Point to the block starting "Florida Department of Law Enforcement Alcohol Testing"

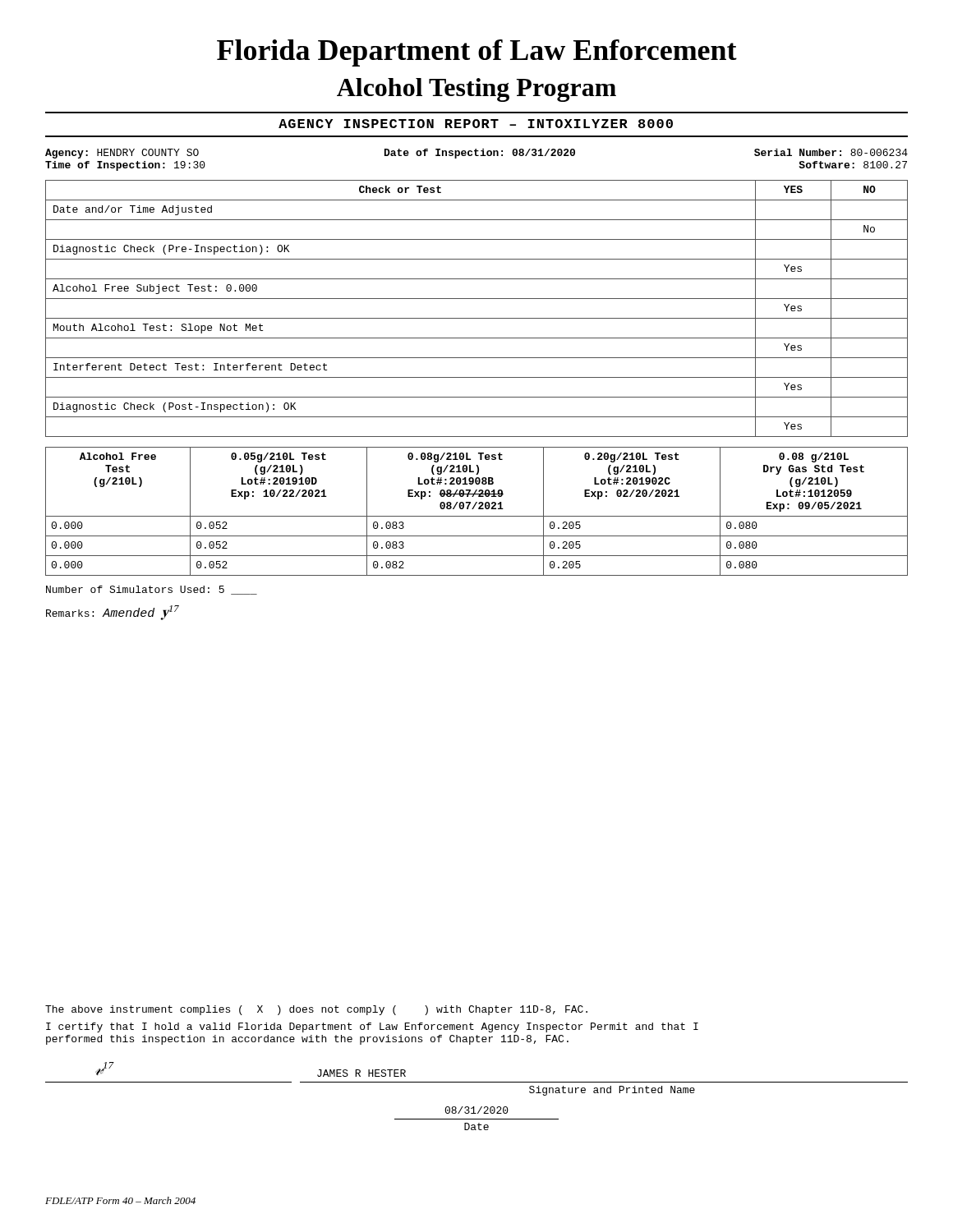pos(476,68)
